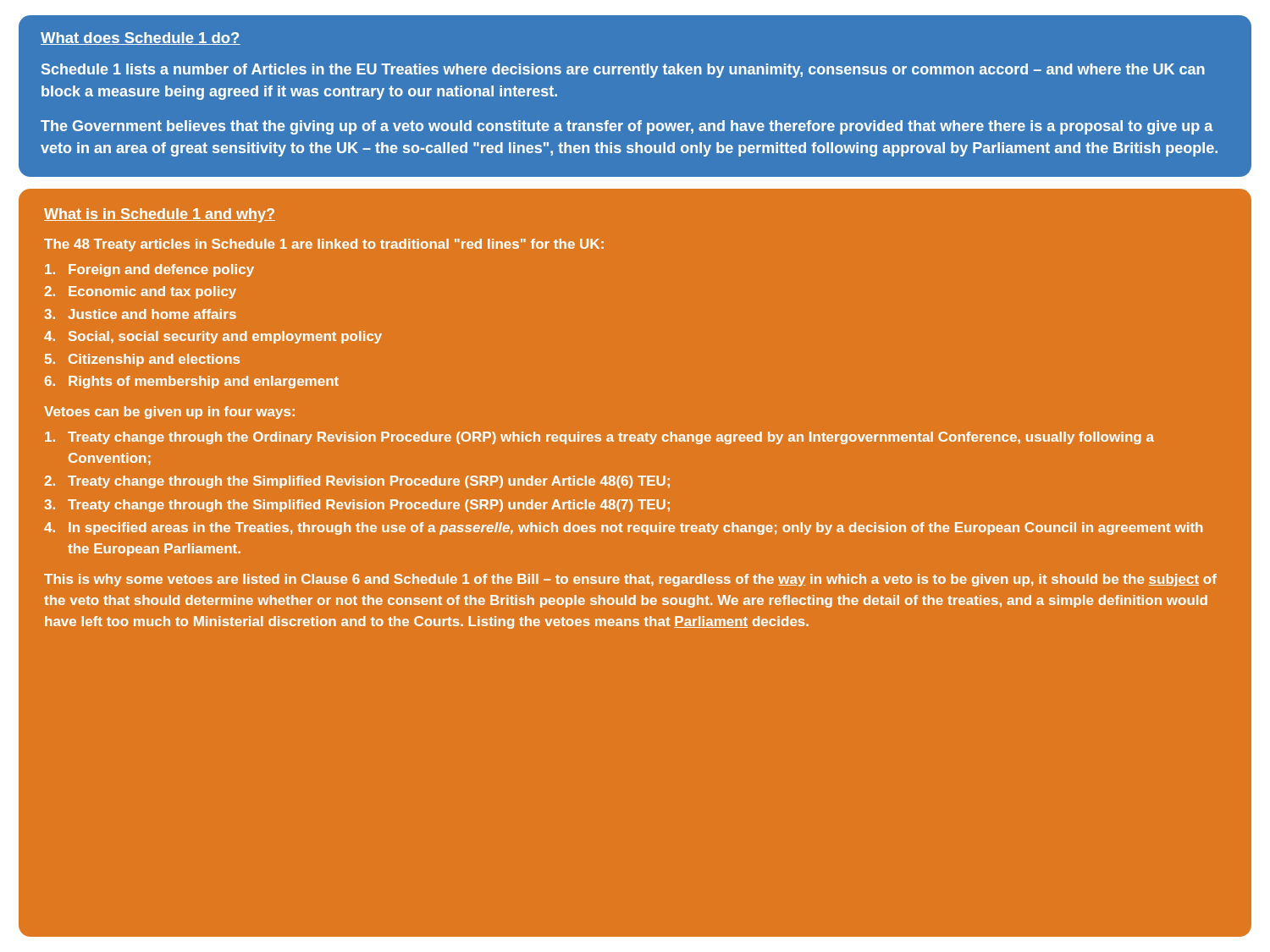This screenshot has height=952, width=1270.
Task: Select the list item with the text "2. Treaty change"
Action: coord(358,482)
